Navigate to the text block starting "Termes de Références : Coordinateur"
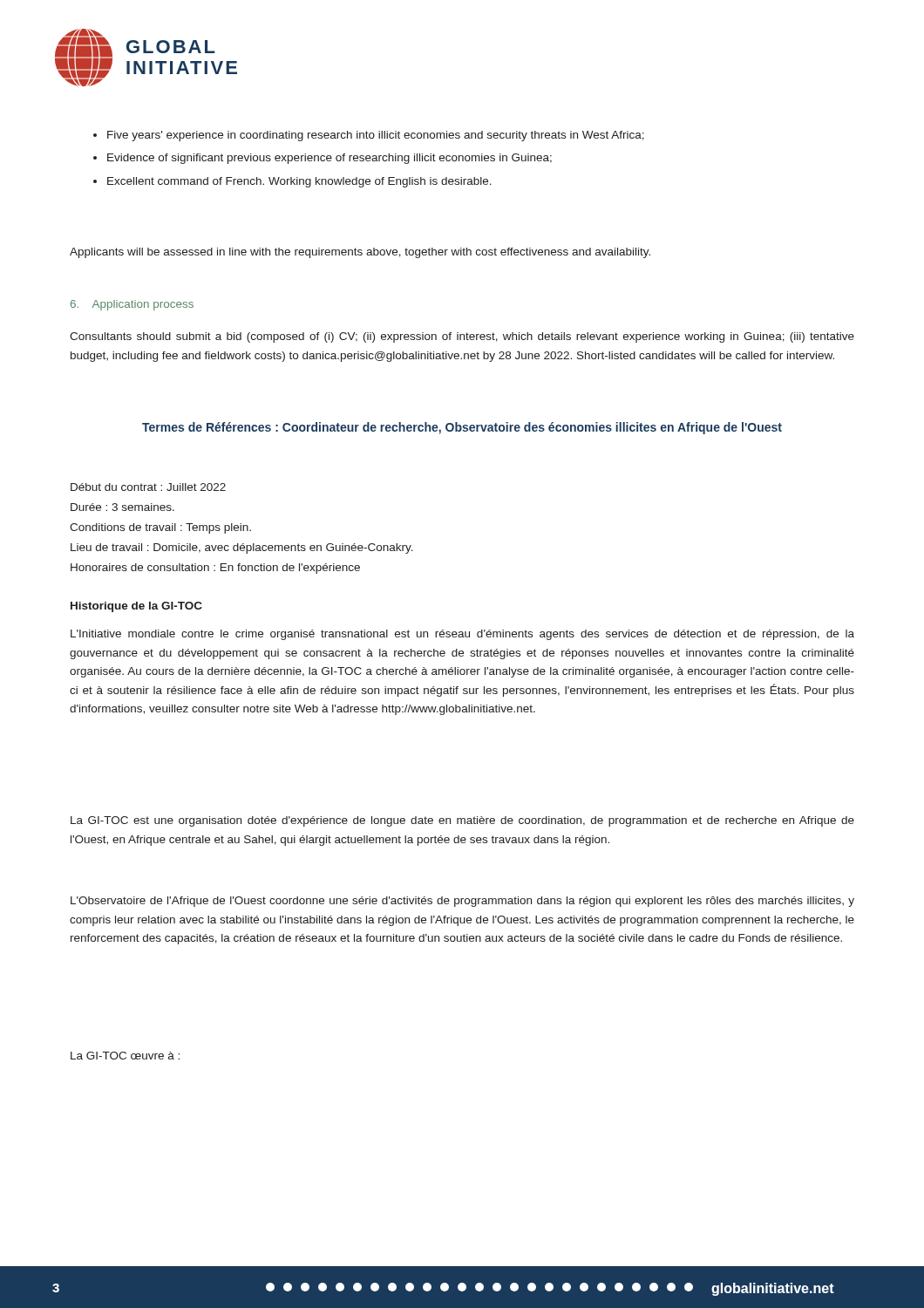This screenshot has width=924, height=1308. point(462,427)
